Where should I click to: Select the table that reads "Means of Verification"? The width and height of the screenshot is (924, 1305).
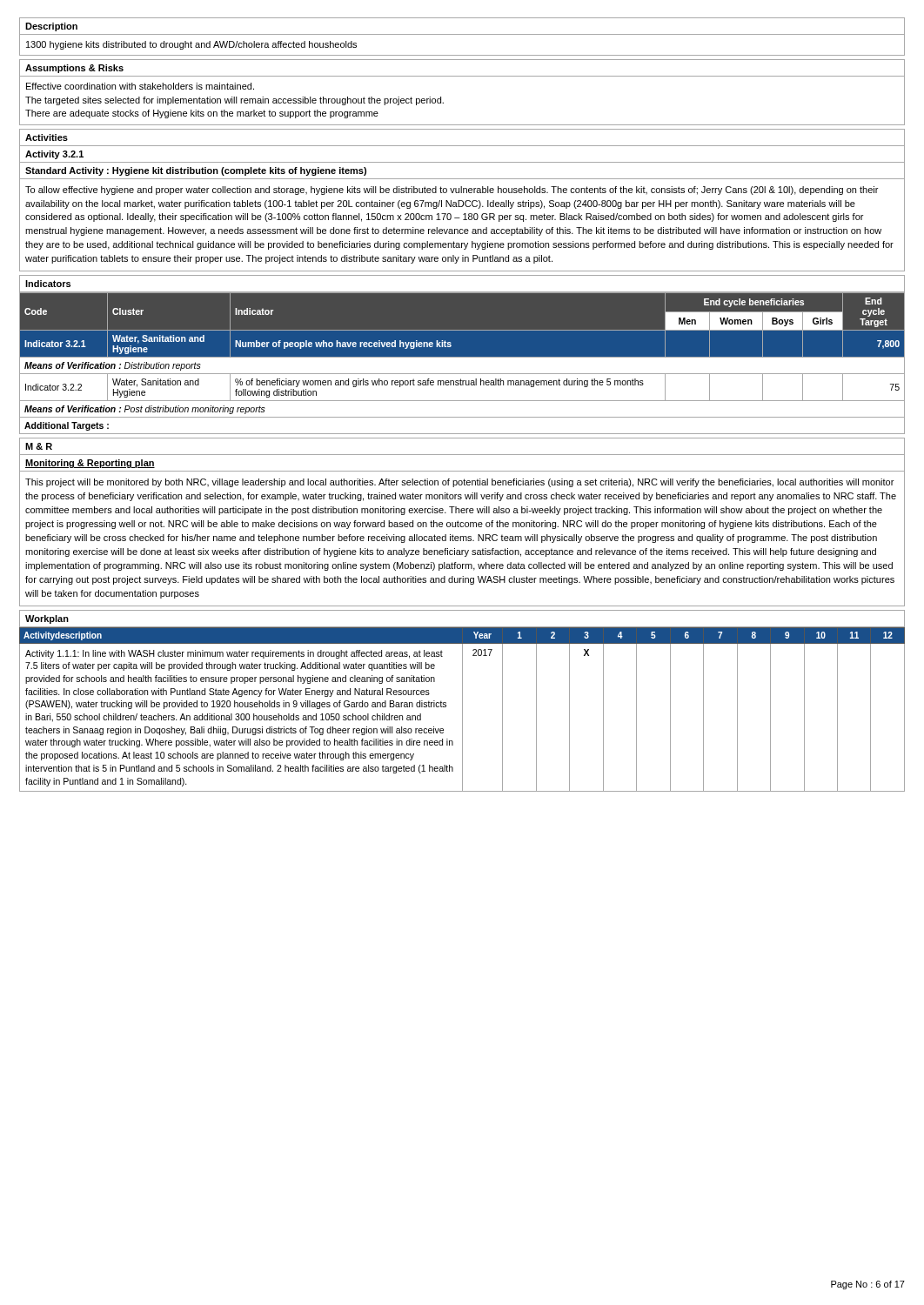(462, 363)
